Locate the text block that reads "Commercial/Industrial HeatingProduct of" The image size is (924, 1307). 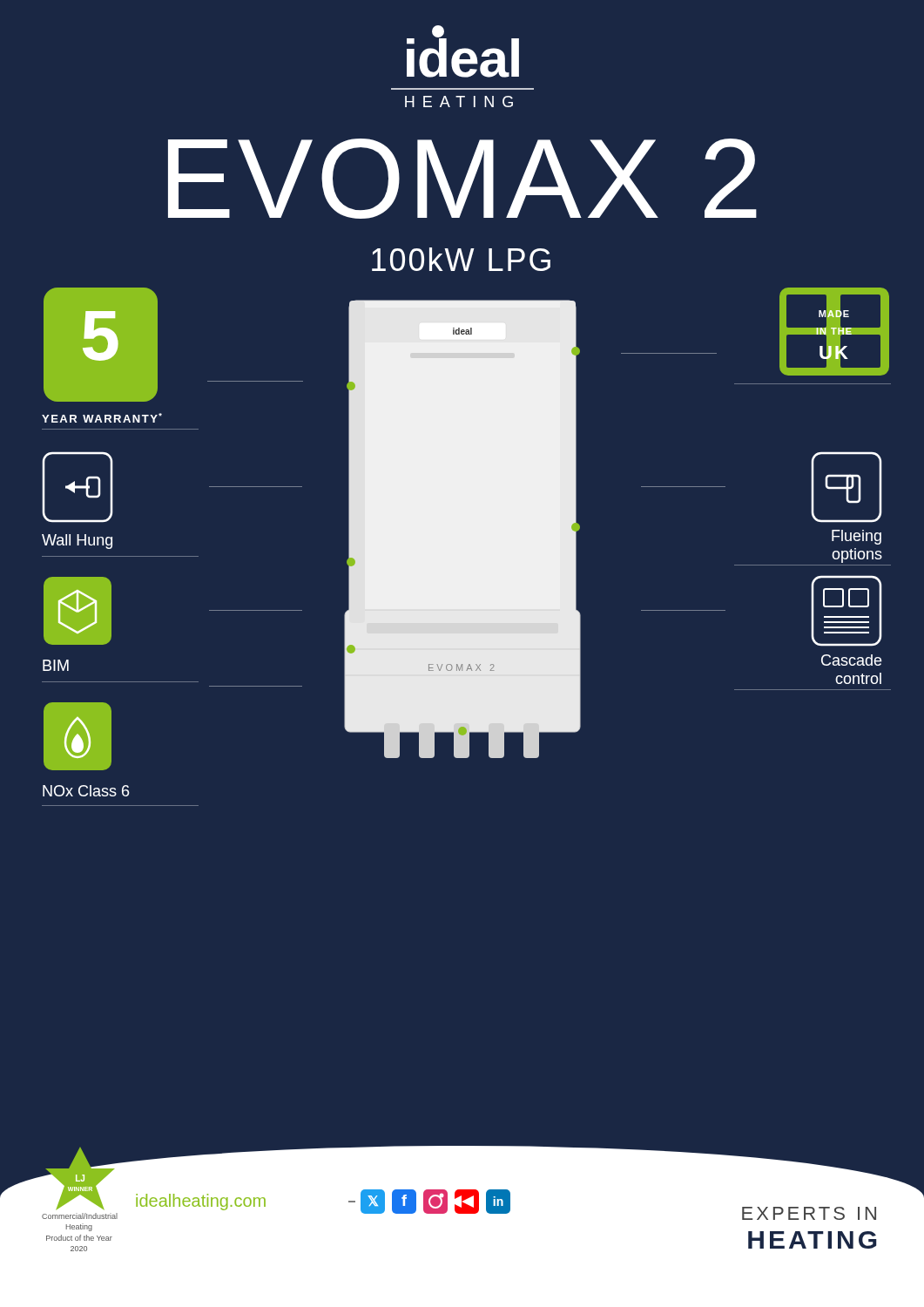click(79, 1233)
